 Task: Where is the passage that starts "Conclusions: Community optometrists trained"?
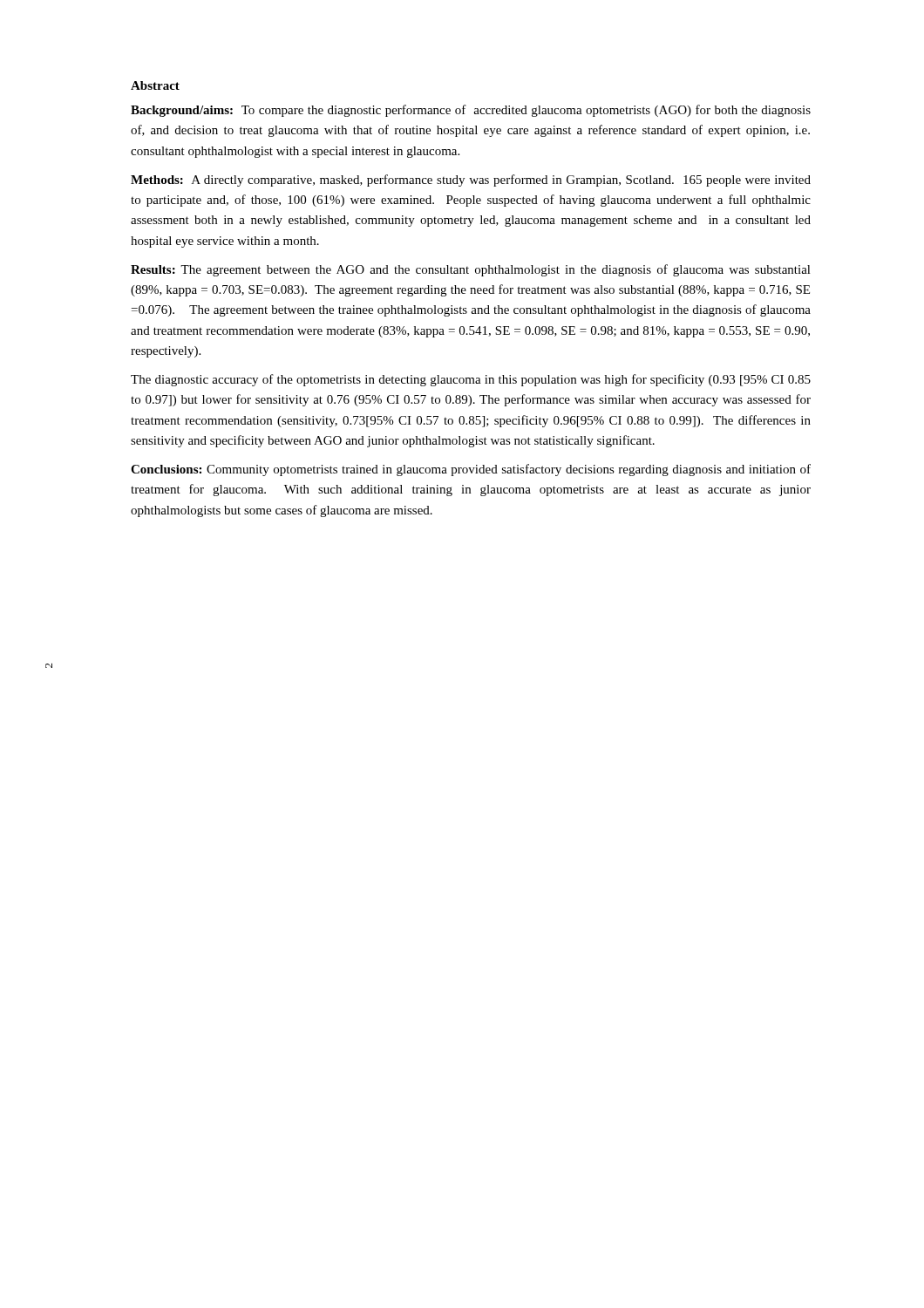(471, 489)
